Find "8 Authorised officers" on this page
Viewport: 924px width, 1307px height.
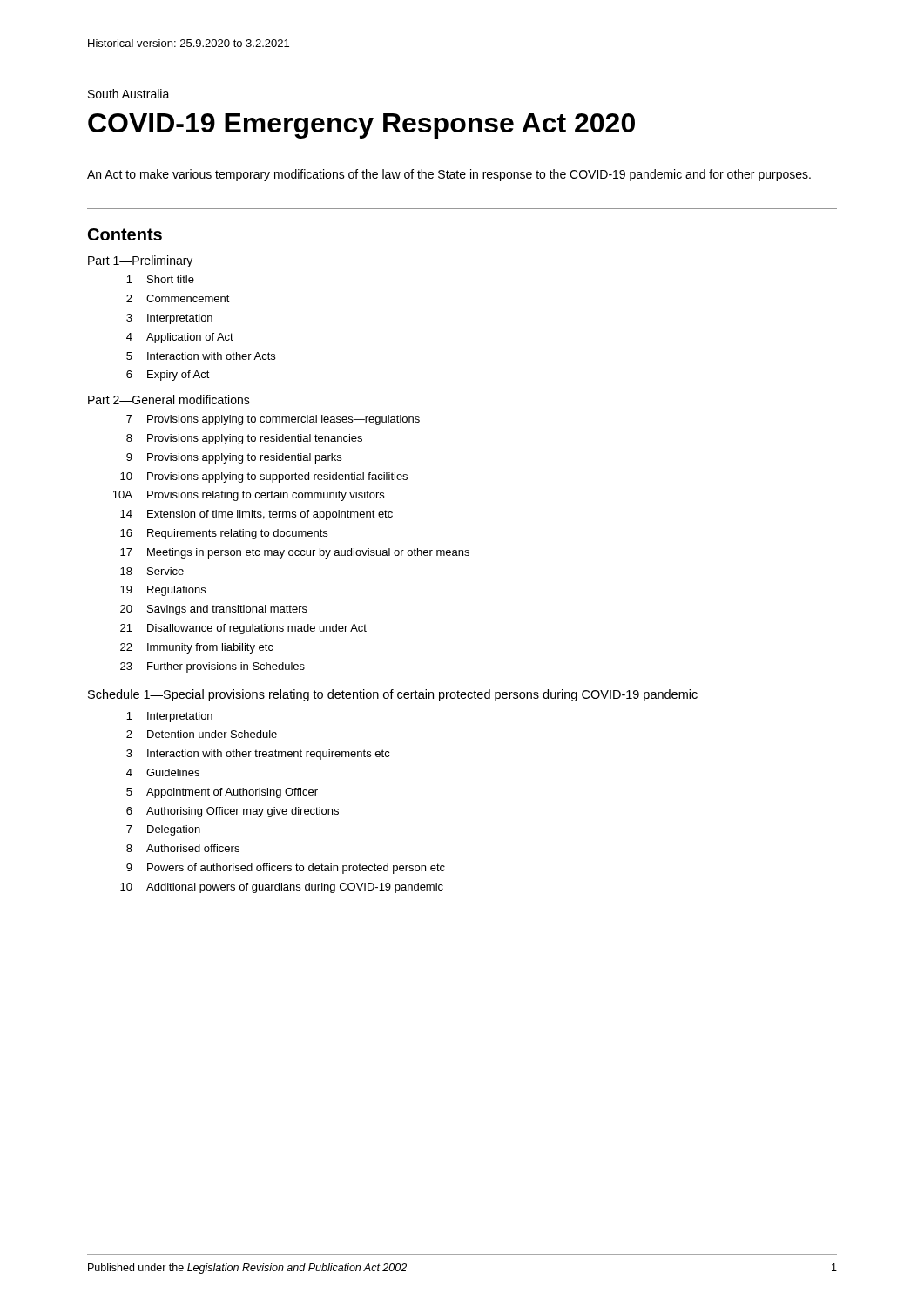coord(183,848)
